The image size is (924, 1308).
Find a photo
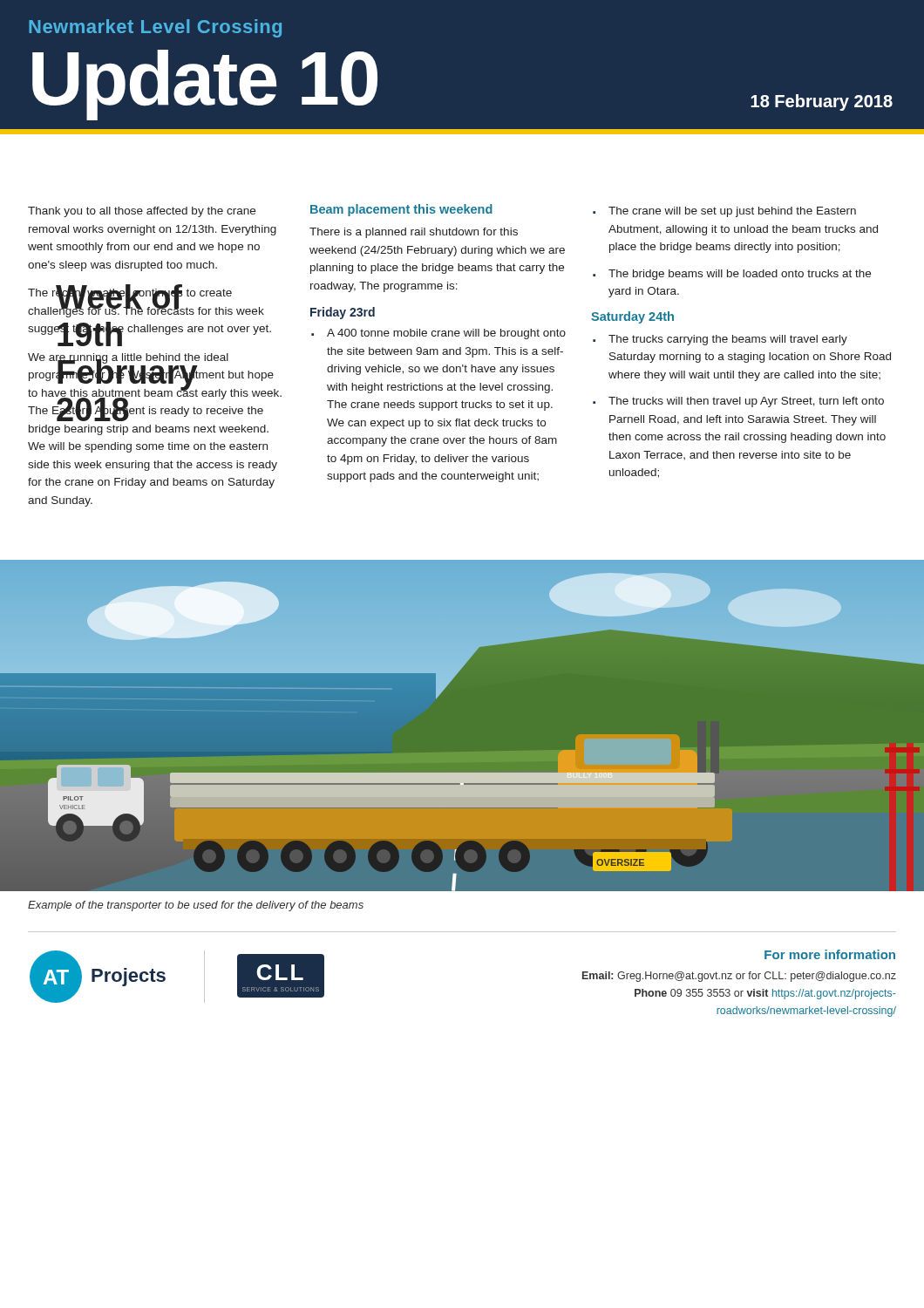pos(462,725)
